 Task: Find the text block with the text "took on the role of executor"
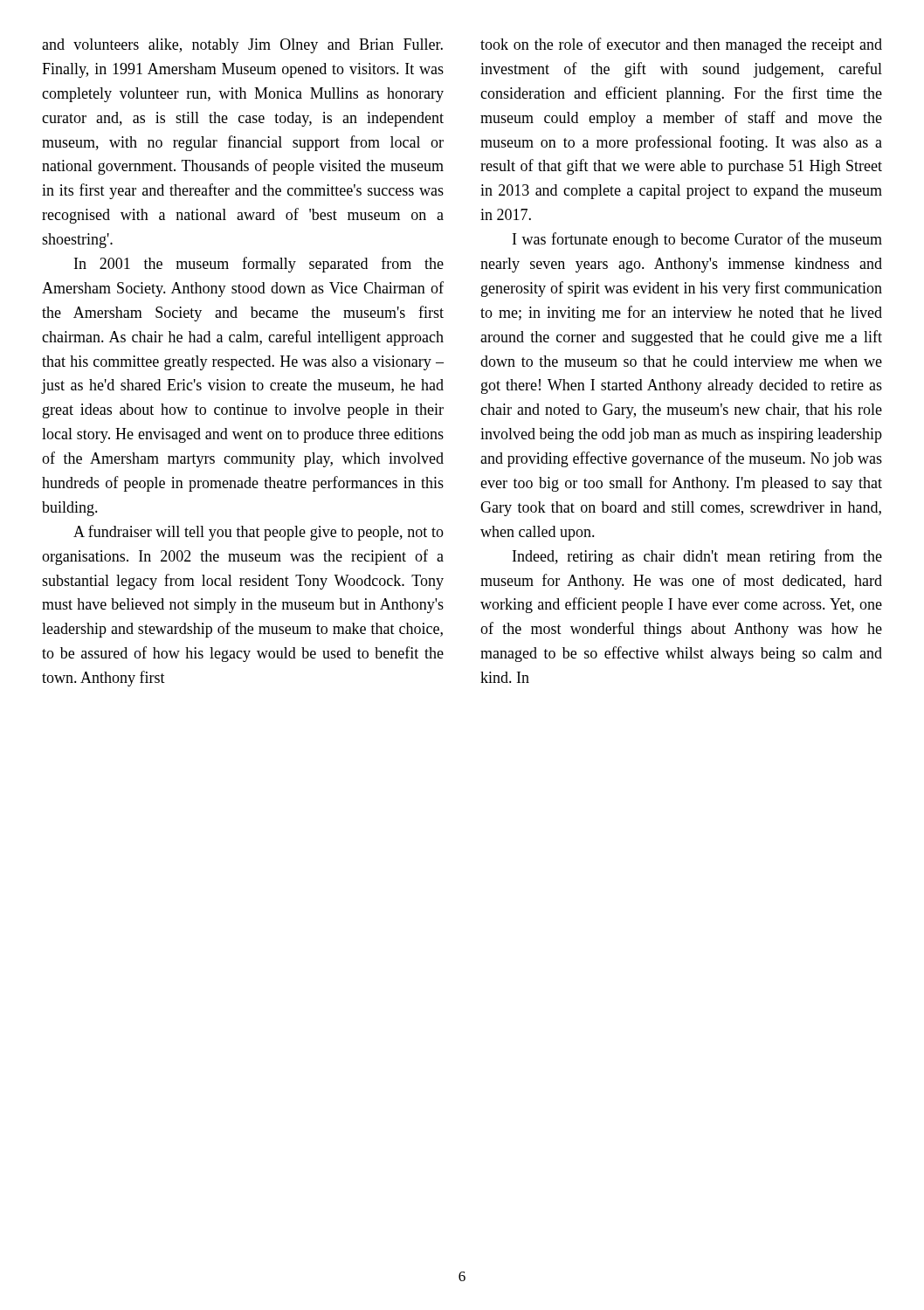pyautogui.click(x=681, y=362)
